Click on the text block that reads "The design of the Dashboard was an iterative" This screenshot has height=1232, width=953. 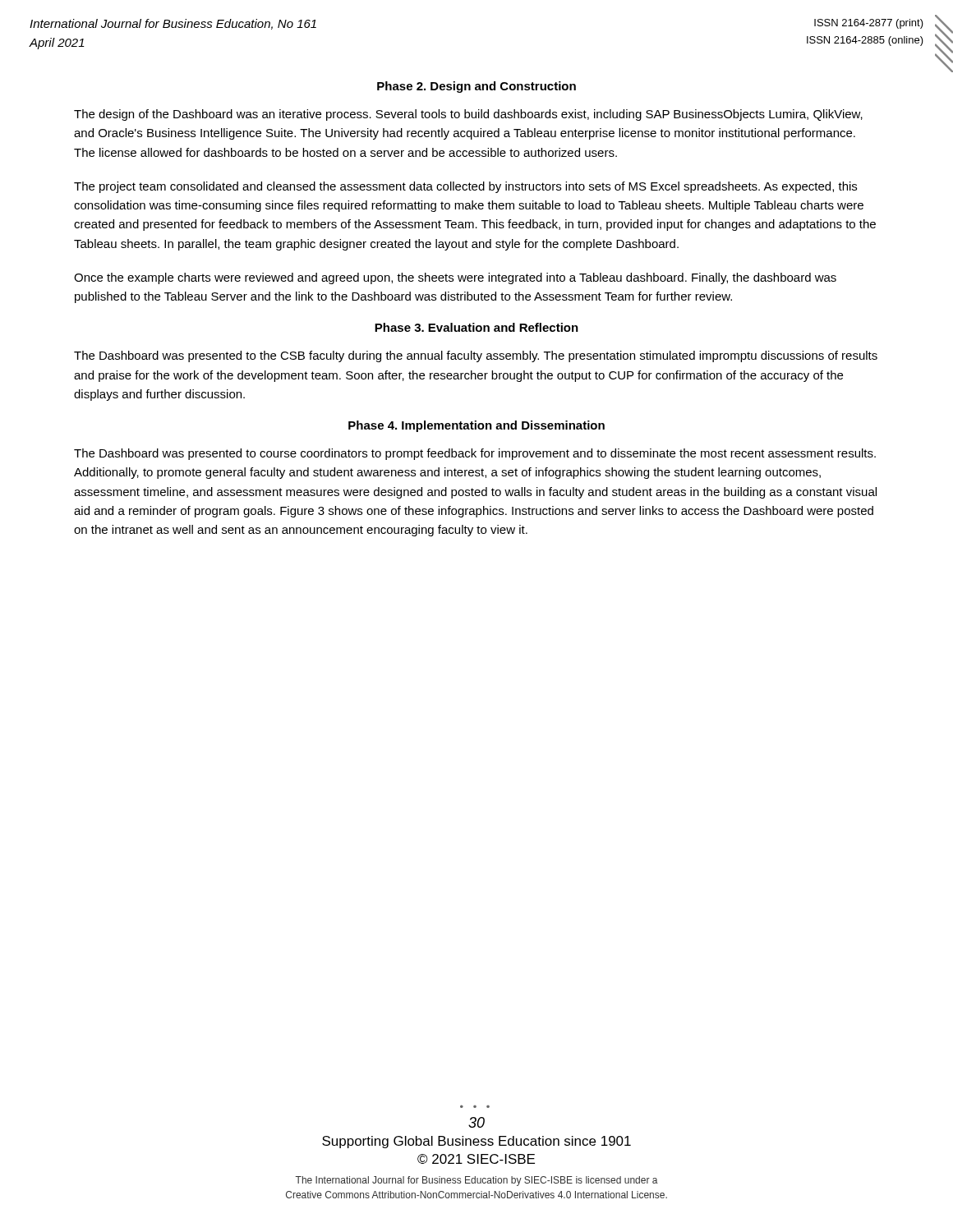(469, 133)
